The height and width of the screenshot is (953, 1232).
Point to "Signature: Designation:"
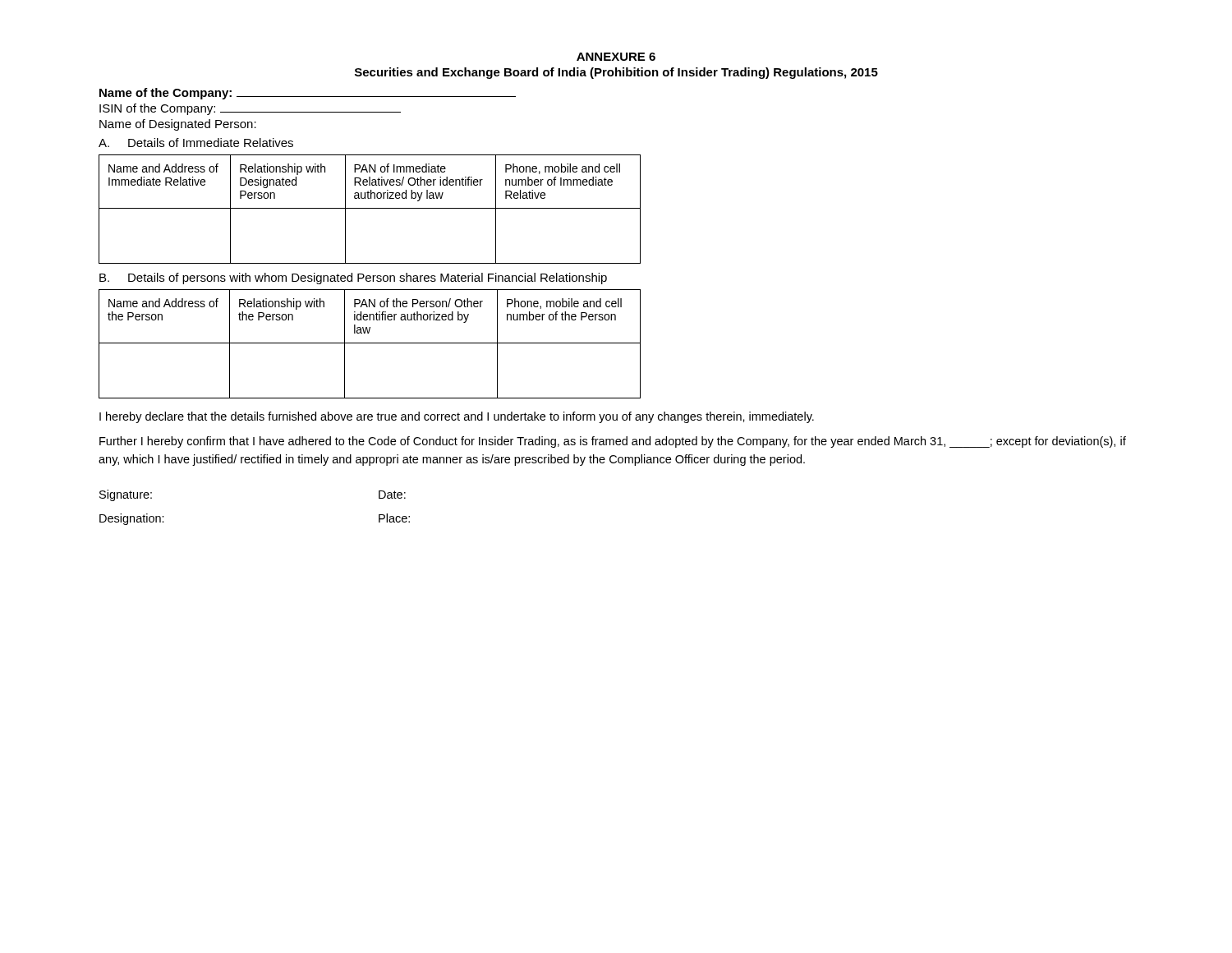click(x=132, y=507)
